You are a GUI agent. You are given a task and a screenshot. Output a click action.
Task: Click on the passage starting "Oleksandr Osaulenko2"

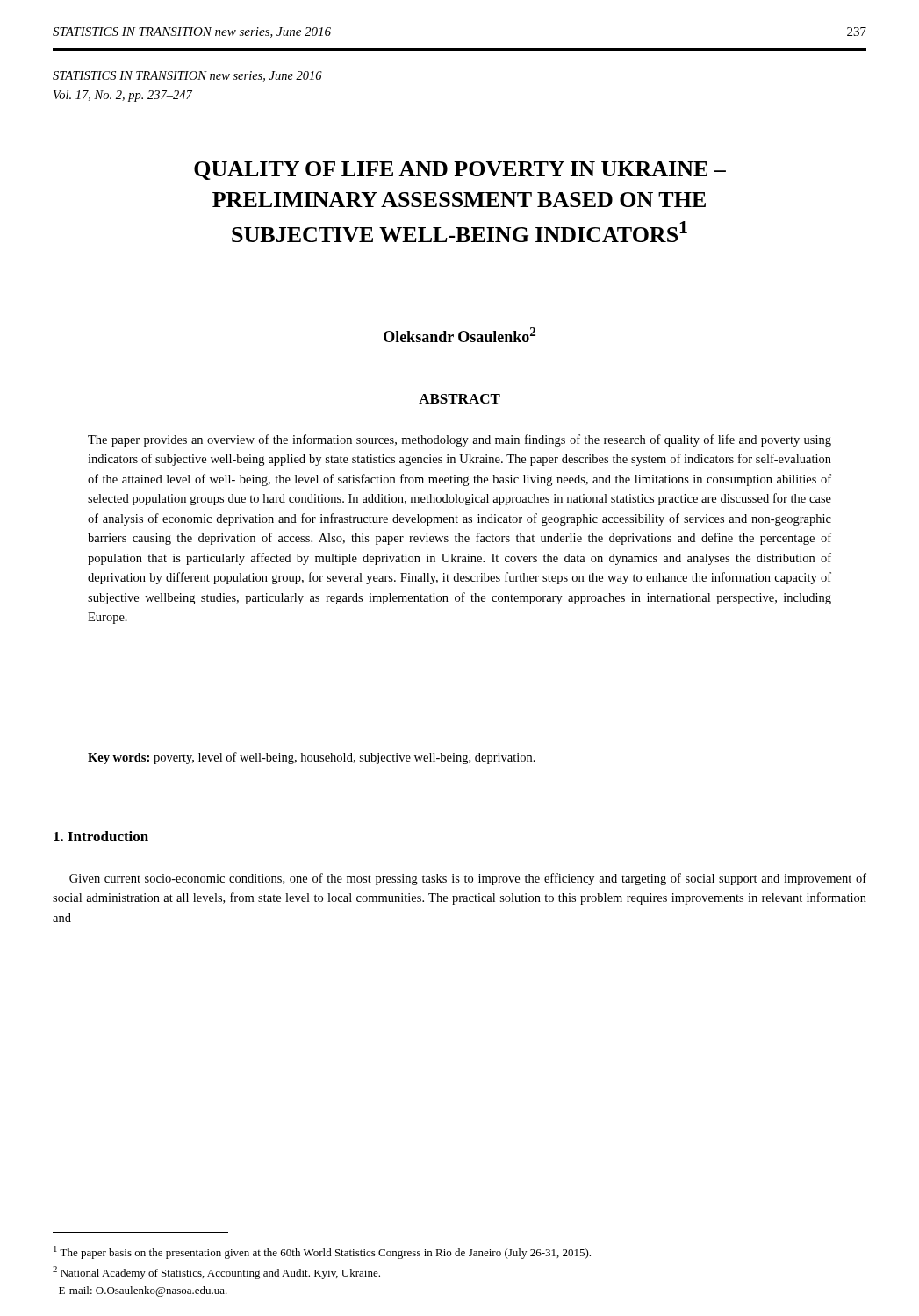pos(459,335)
